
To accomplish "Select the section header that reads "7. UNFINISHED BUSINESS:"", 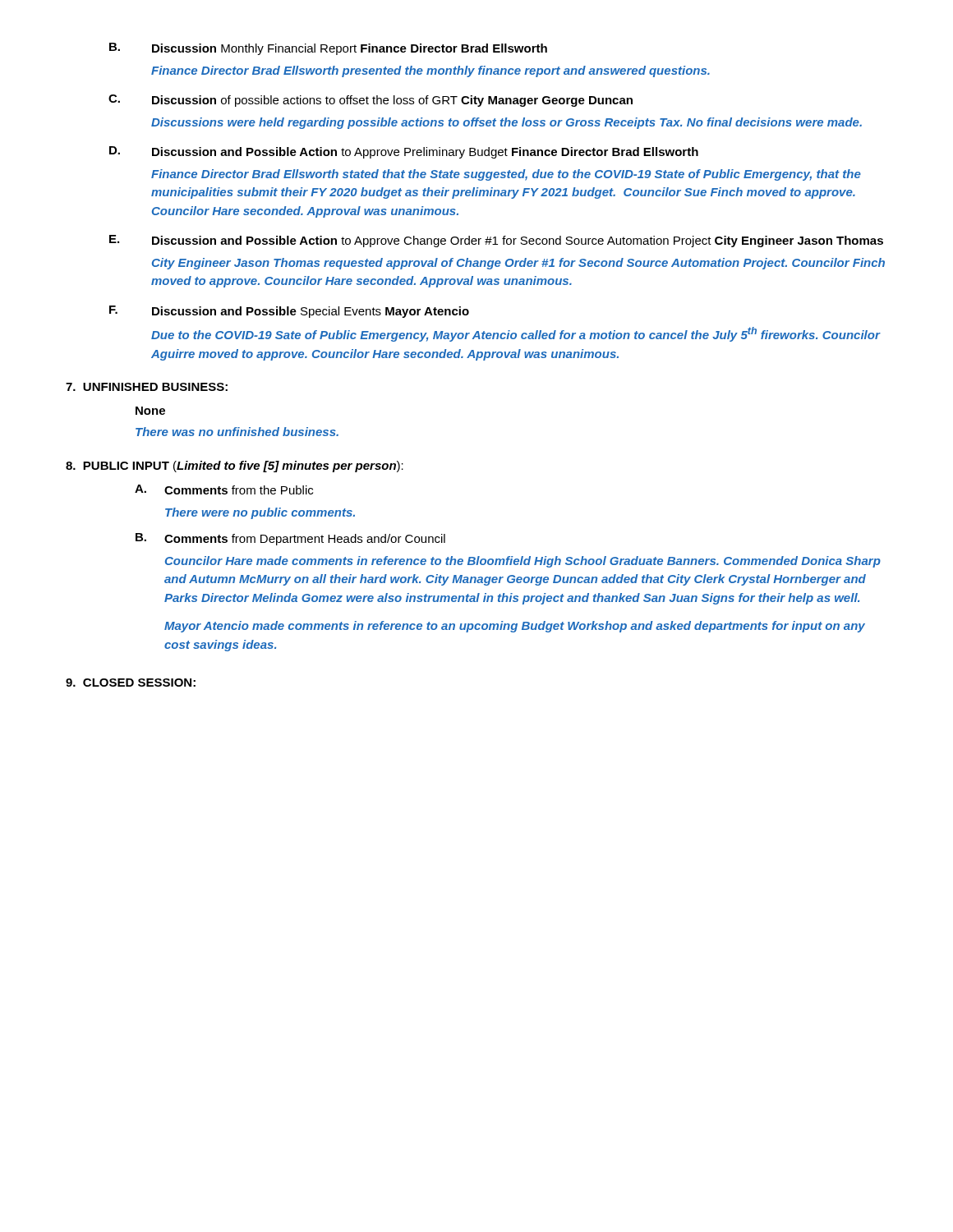I will [x=147, y=387].
